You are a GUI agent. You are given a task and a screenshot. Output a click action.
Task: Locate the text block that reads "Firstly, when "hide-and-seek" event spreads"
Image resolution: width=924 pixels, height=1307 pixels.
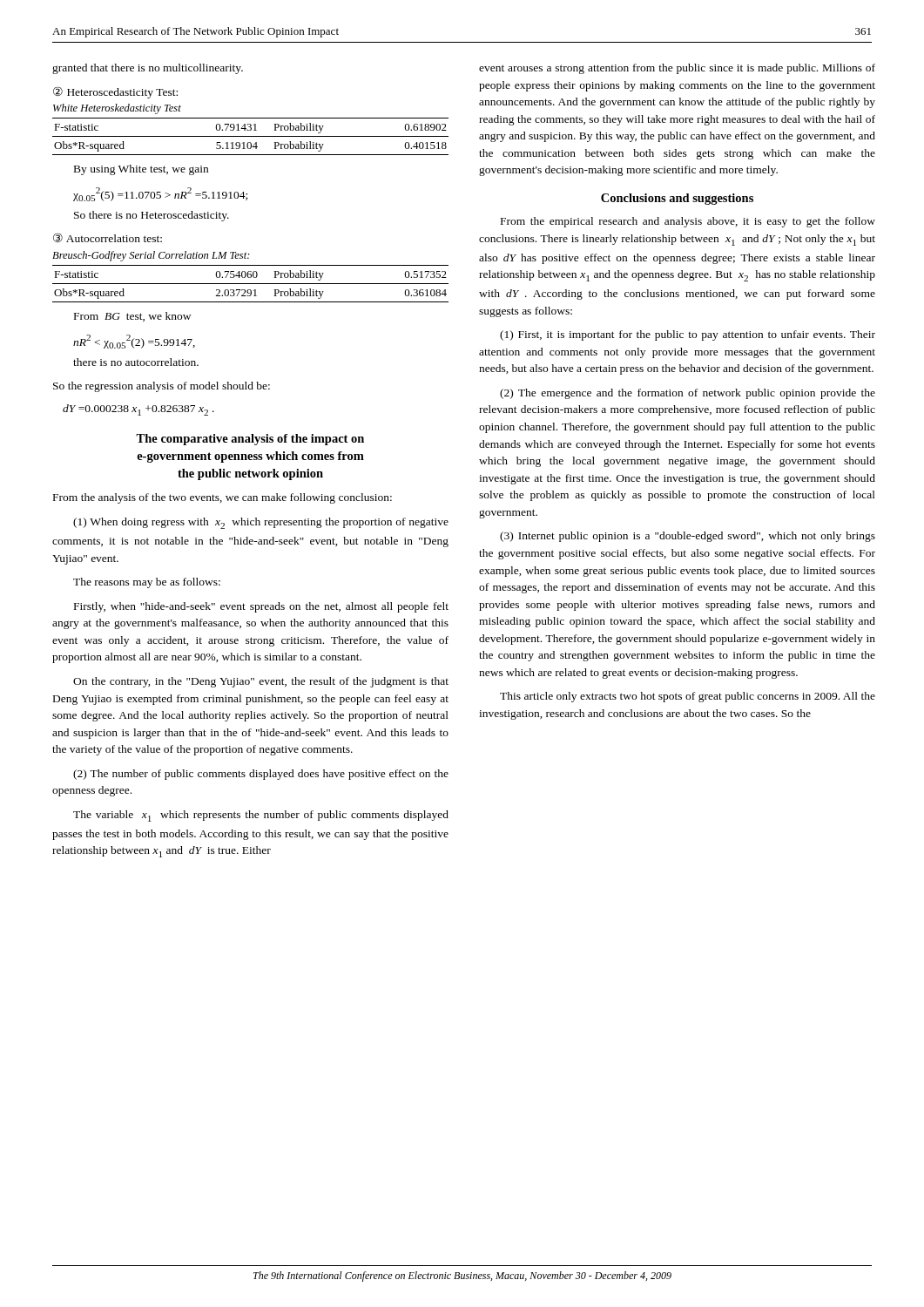[250, 631]
